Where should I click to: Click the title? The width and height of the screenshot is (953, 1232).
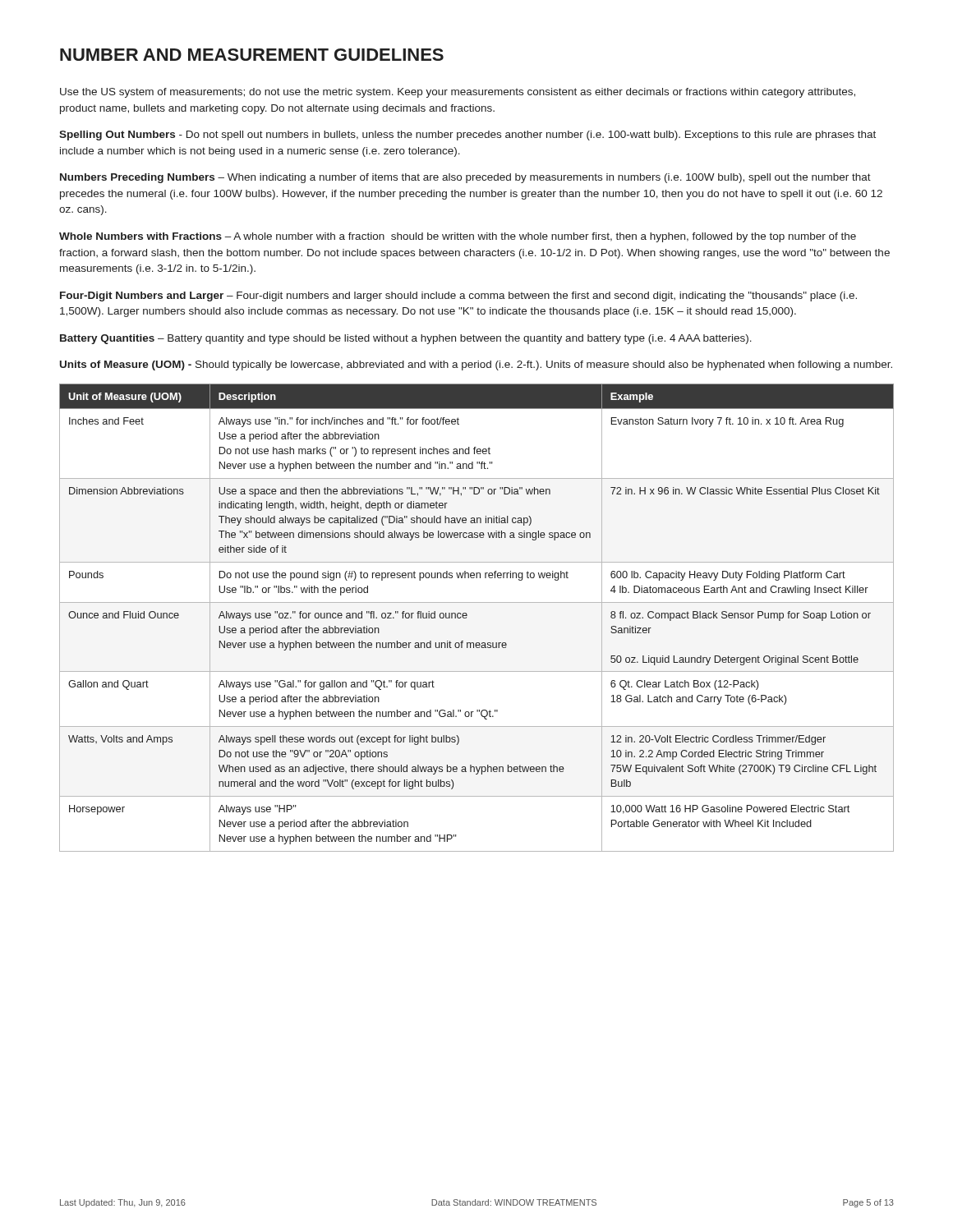(x=252, y=55)
